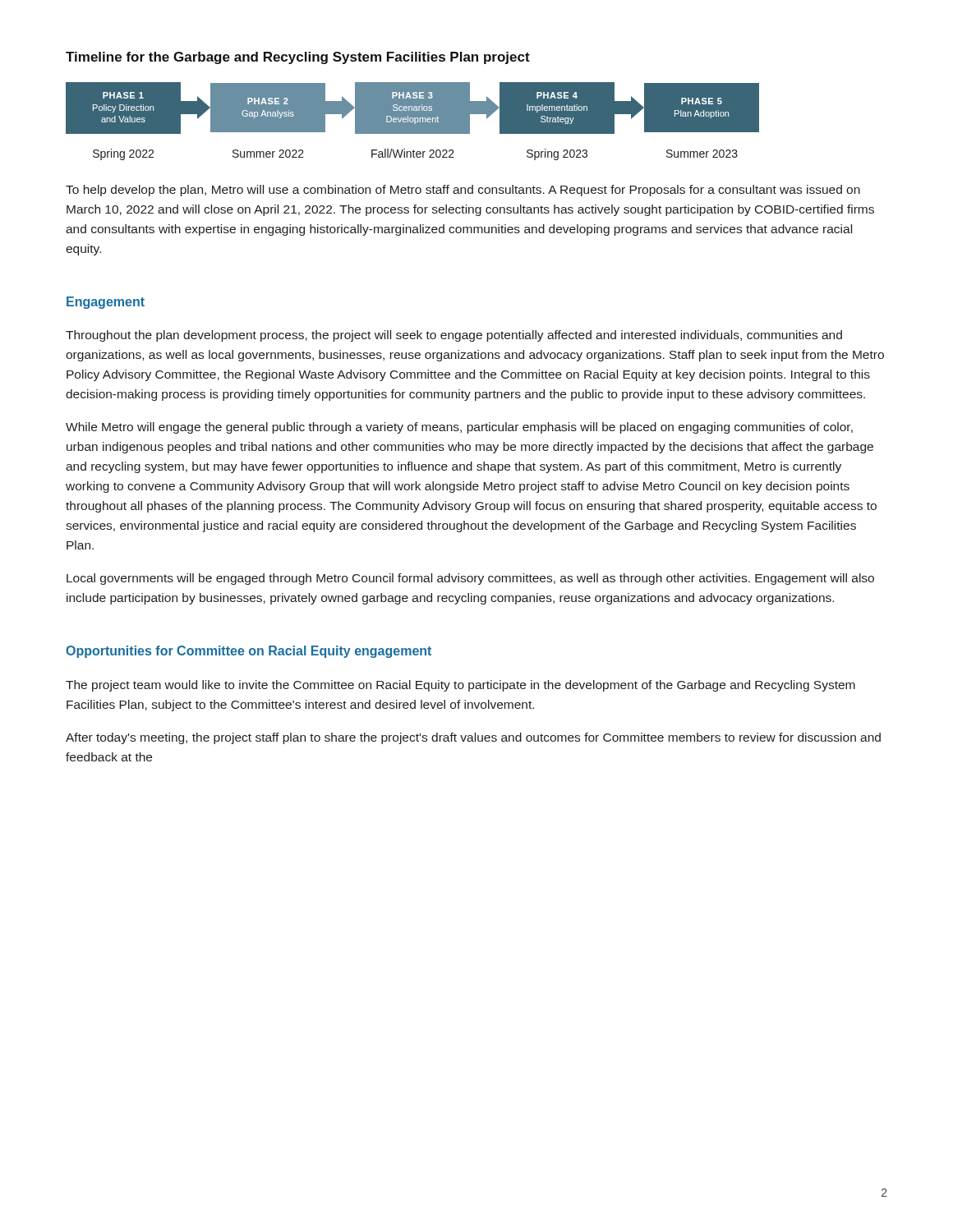The width and height of the screenshot is (953, 1232).
Task: Click on the block starting "Local governments will be engaged through Metro Council"
Action: pyautogui.click(x=476, y=588)
